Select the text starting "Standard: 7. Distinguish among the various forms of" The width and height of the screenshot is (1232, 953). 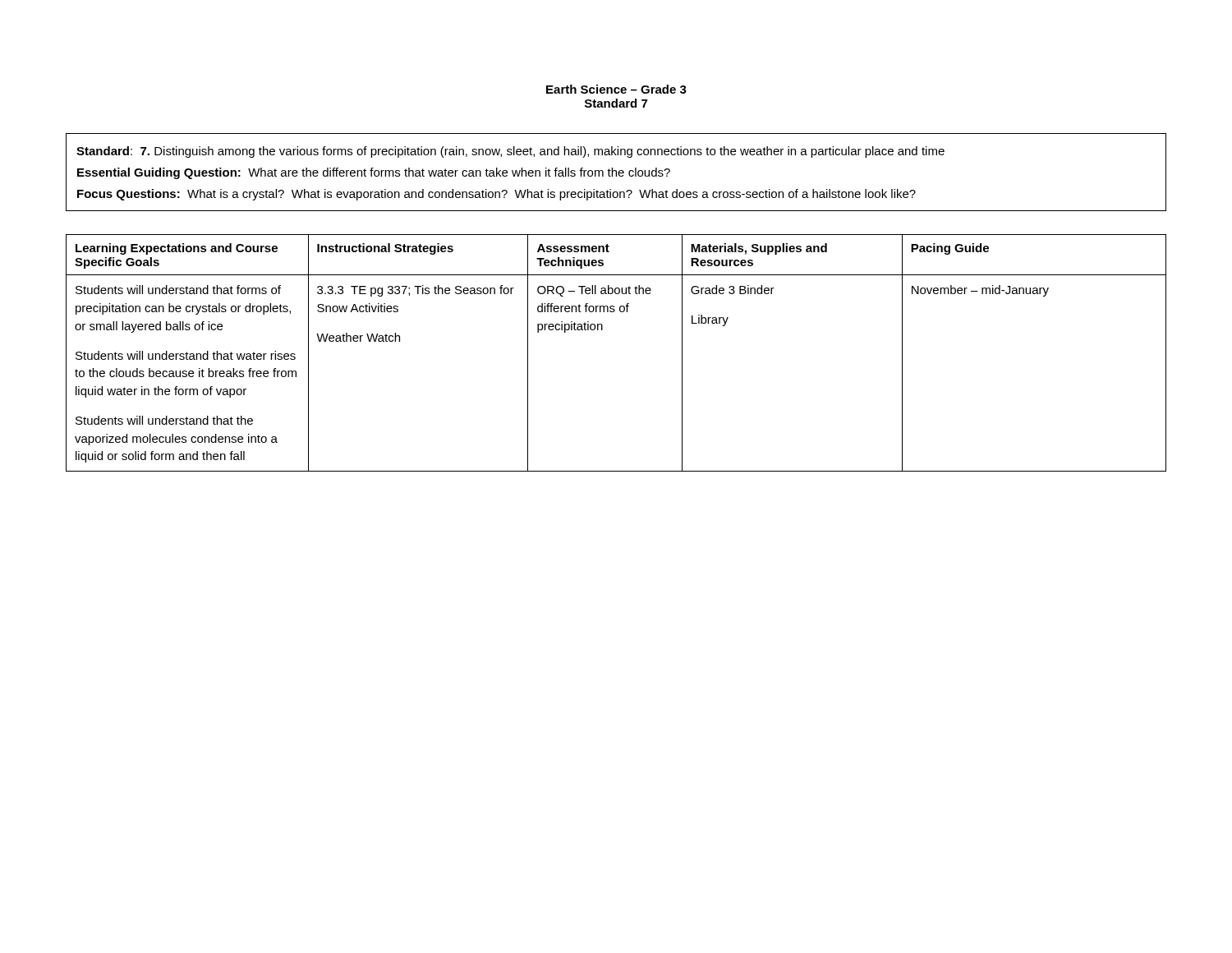616,172
